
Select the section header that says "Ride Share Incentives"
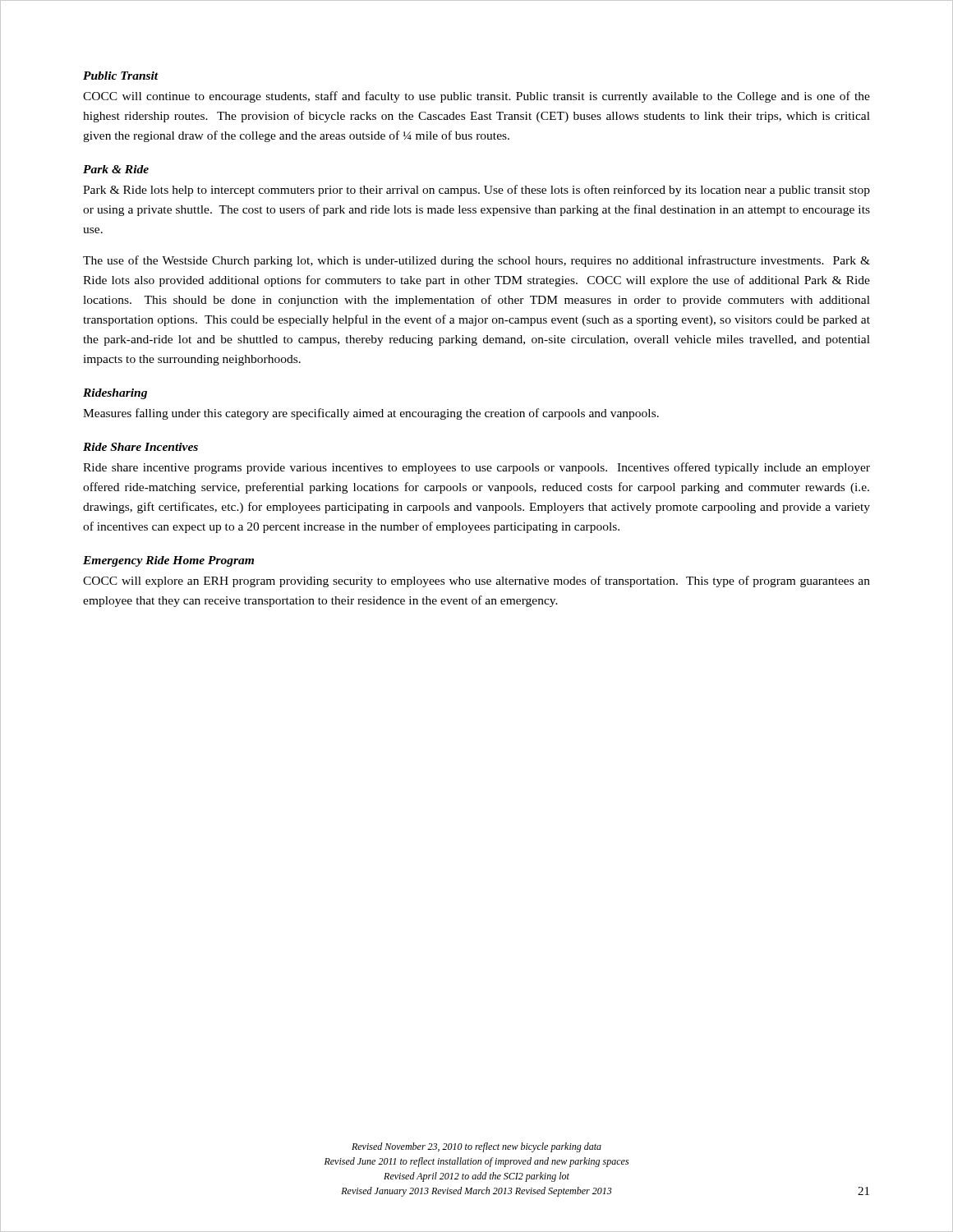141,447
